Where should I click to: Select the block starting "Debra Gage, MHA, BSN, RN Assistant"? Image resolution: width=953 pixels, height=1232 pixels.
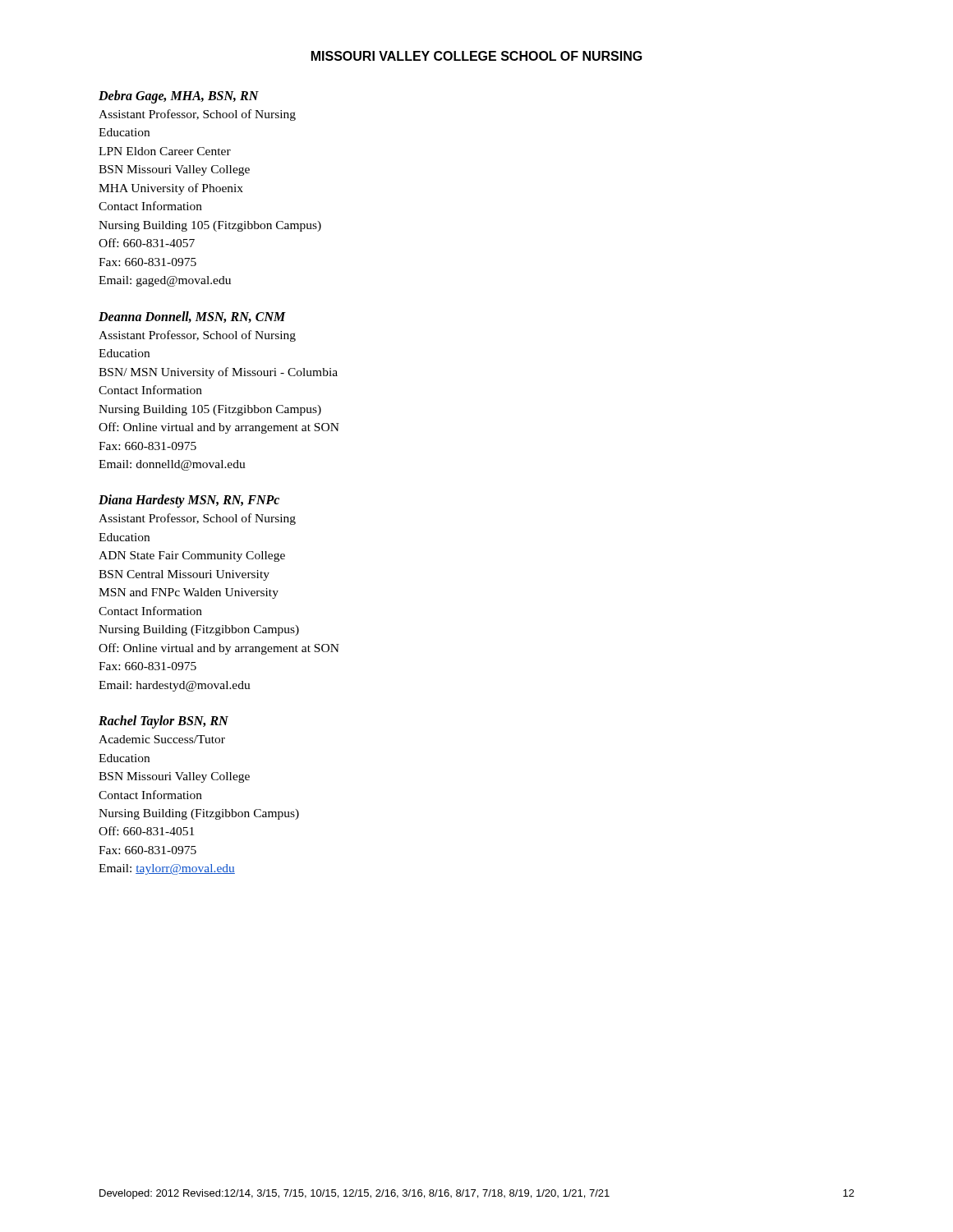(x=179, y=97)
